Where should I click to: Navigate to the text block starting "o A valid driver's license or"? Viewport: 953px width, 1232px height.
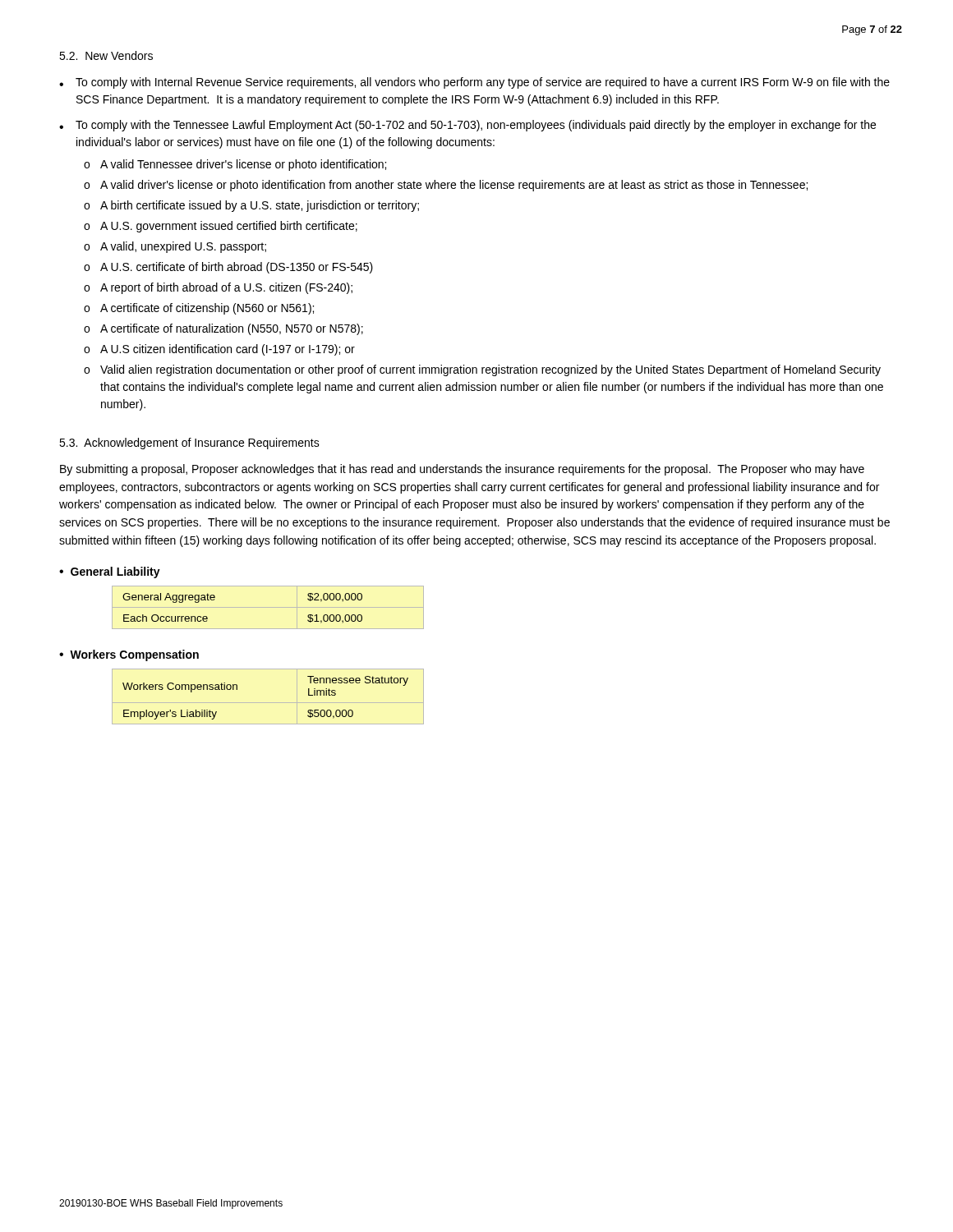pyautogui.click(x=485, y=185)
